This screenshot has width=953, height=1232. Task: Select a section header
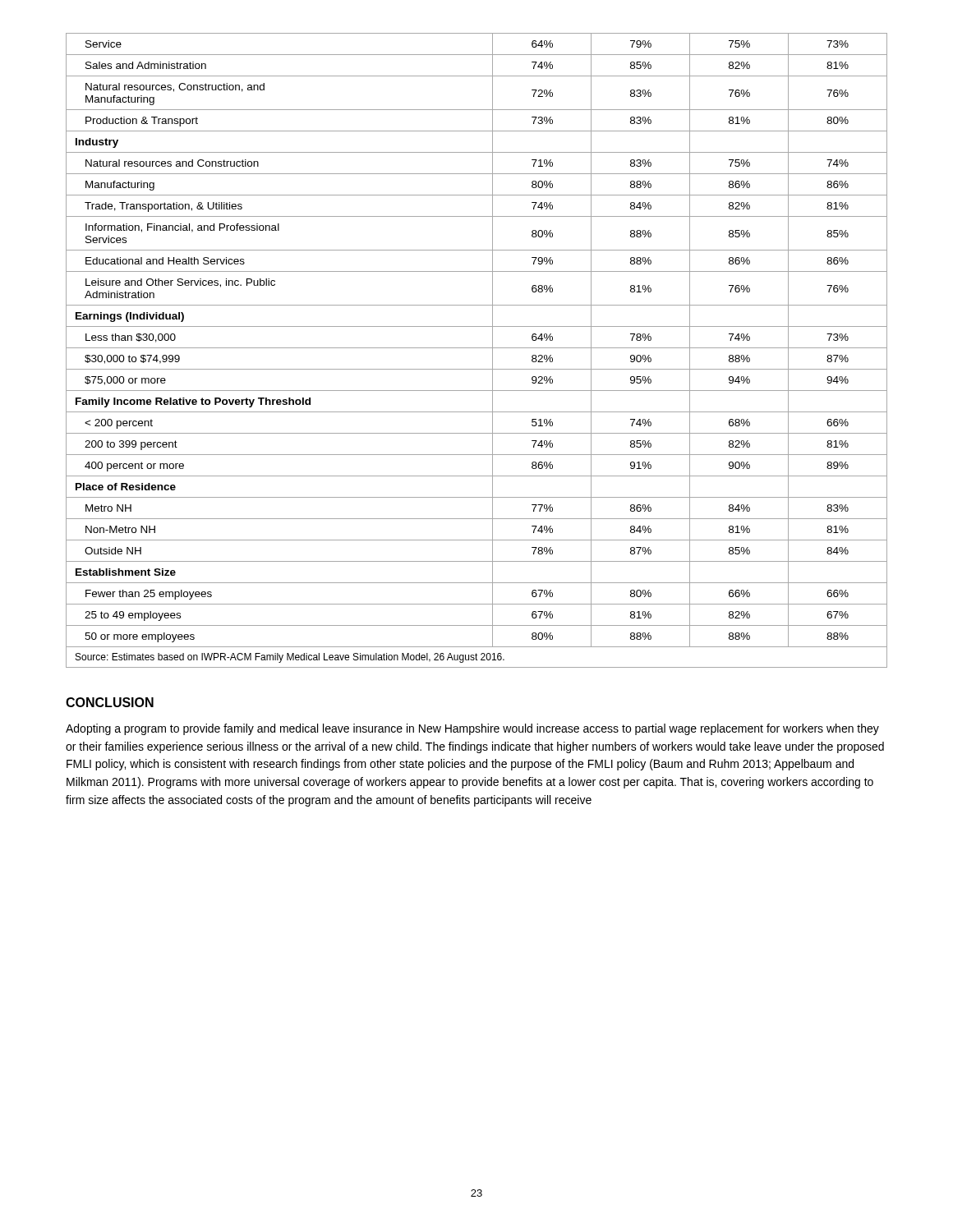tap(110, 703)
